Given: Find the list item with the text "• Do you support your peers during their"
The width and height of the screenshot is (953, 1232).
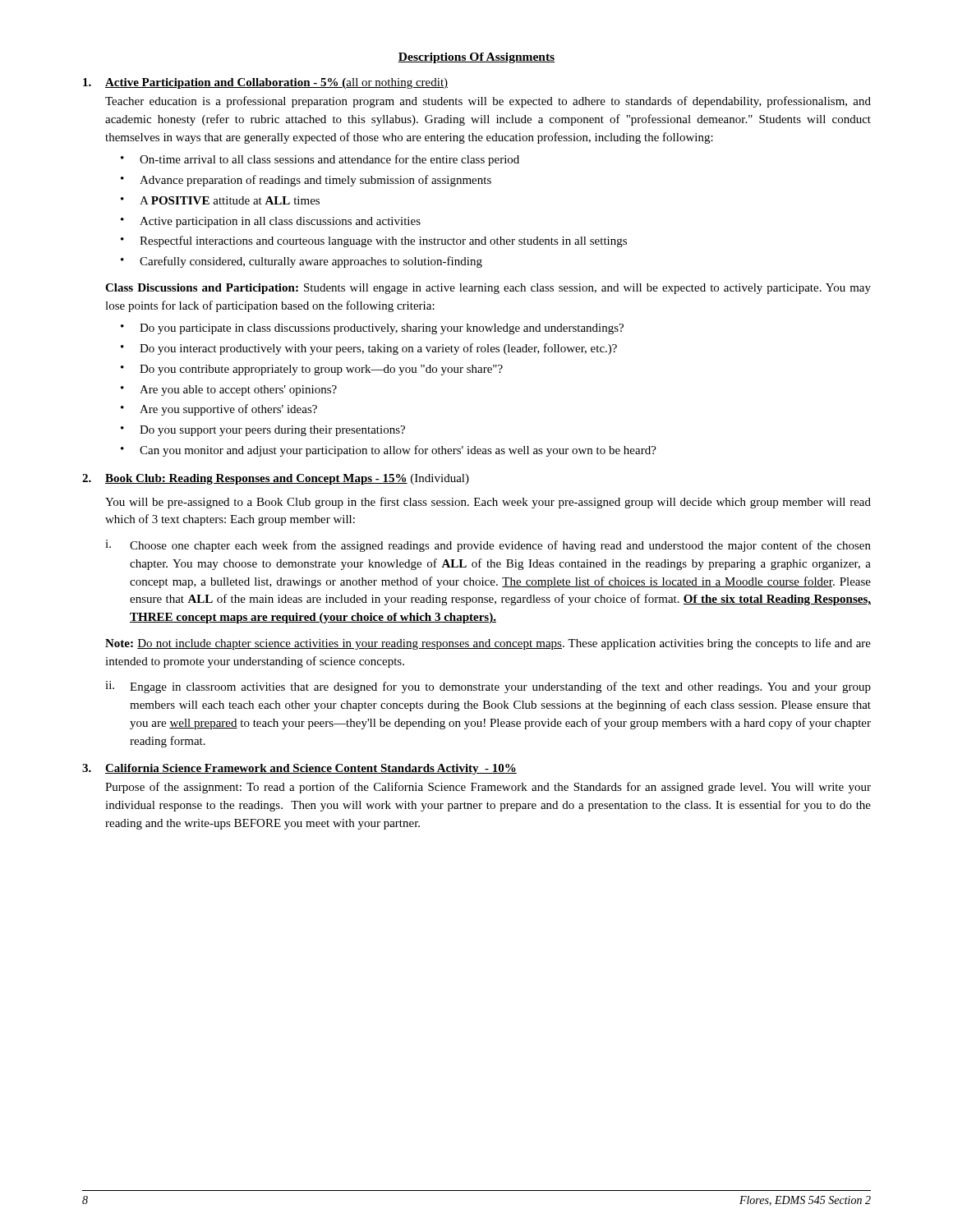Looking at the screenshot, I should (x=263, y=430).
